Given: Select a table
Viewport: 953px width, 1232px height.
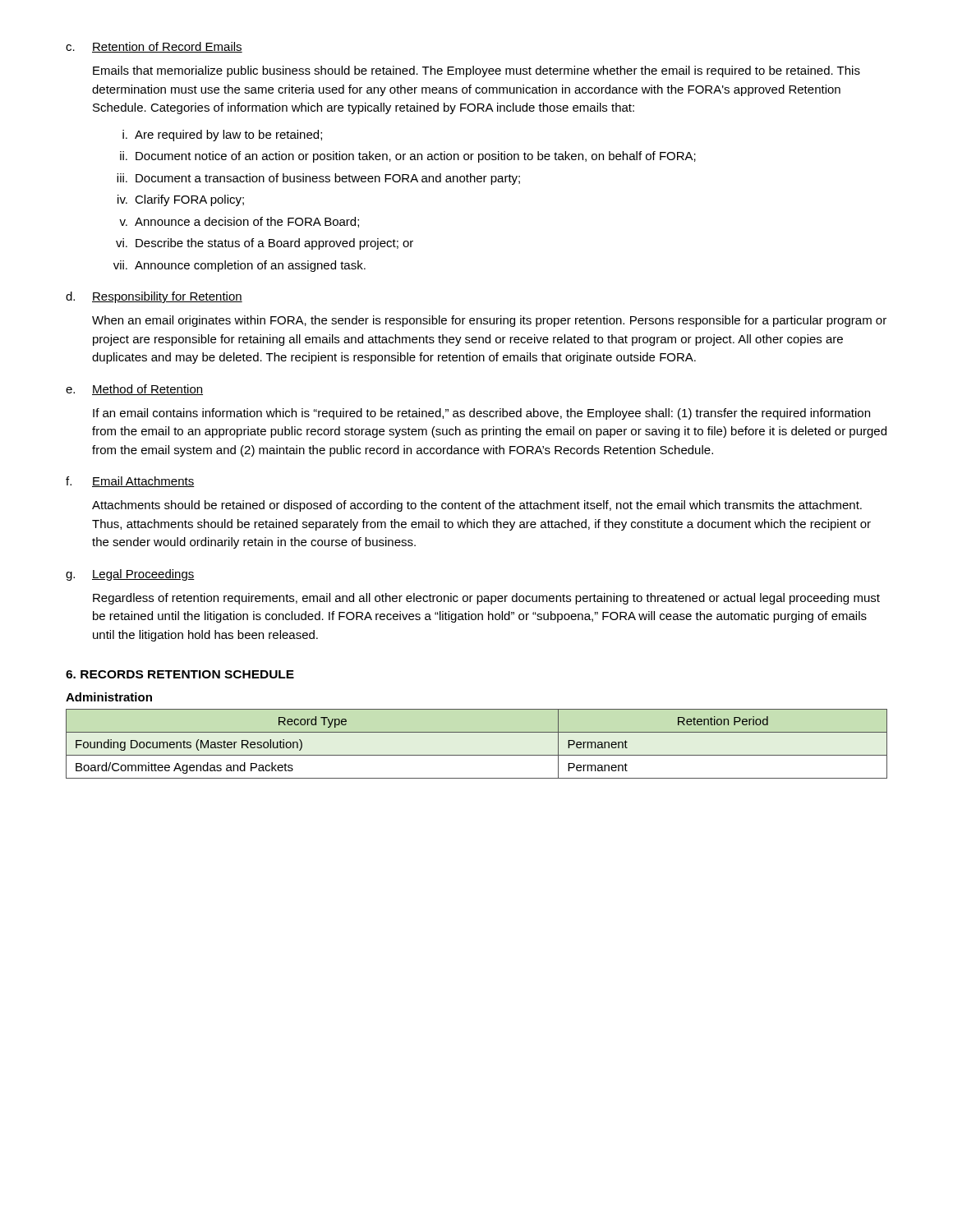Looking at the screenshot, I should pyautogui.click(x=476, y=744).
